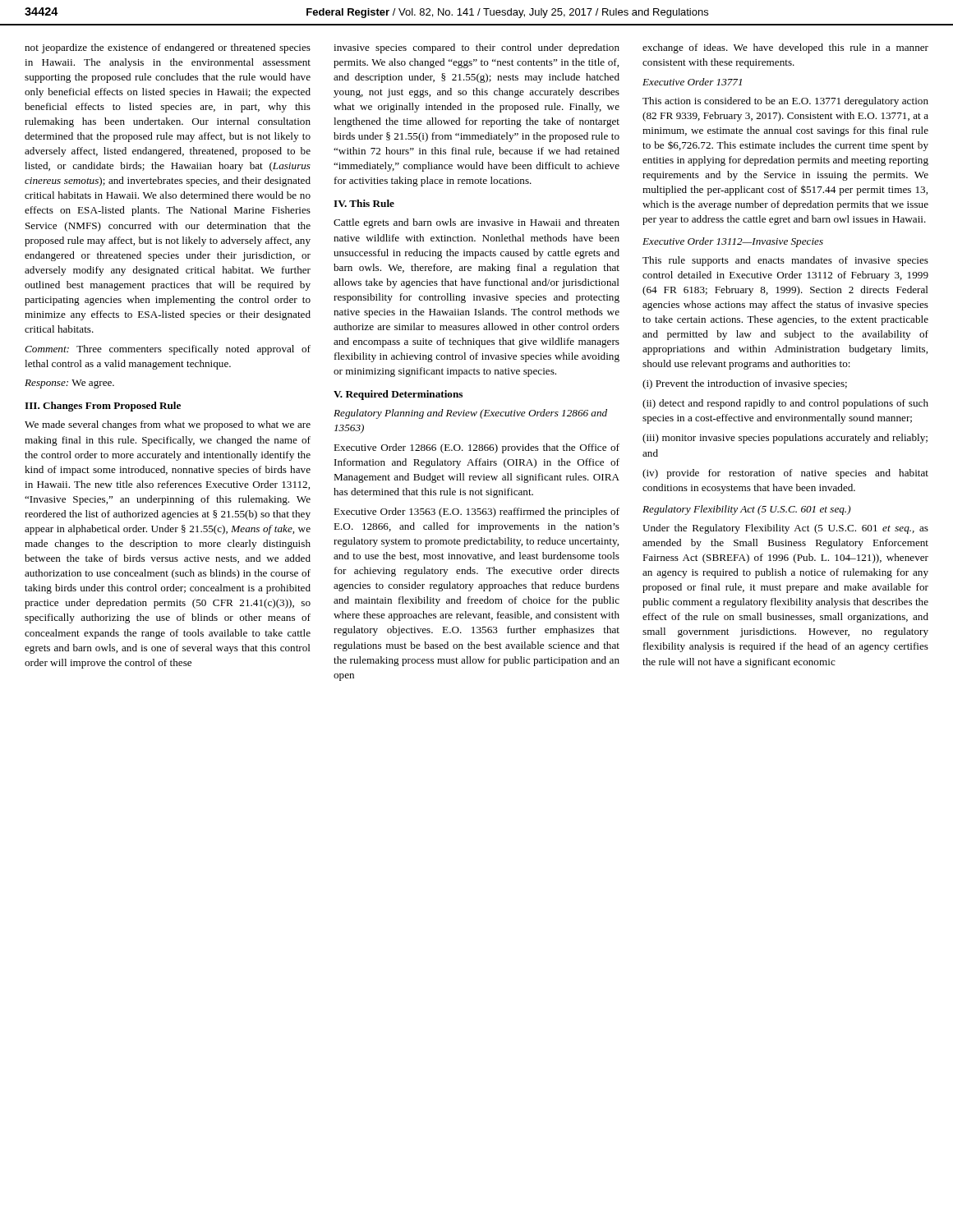Click on the text block starting "not jeopardize the existence of"
This screenshot has width=953, height=1232.
tap(168, 188)
